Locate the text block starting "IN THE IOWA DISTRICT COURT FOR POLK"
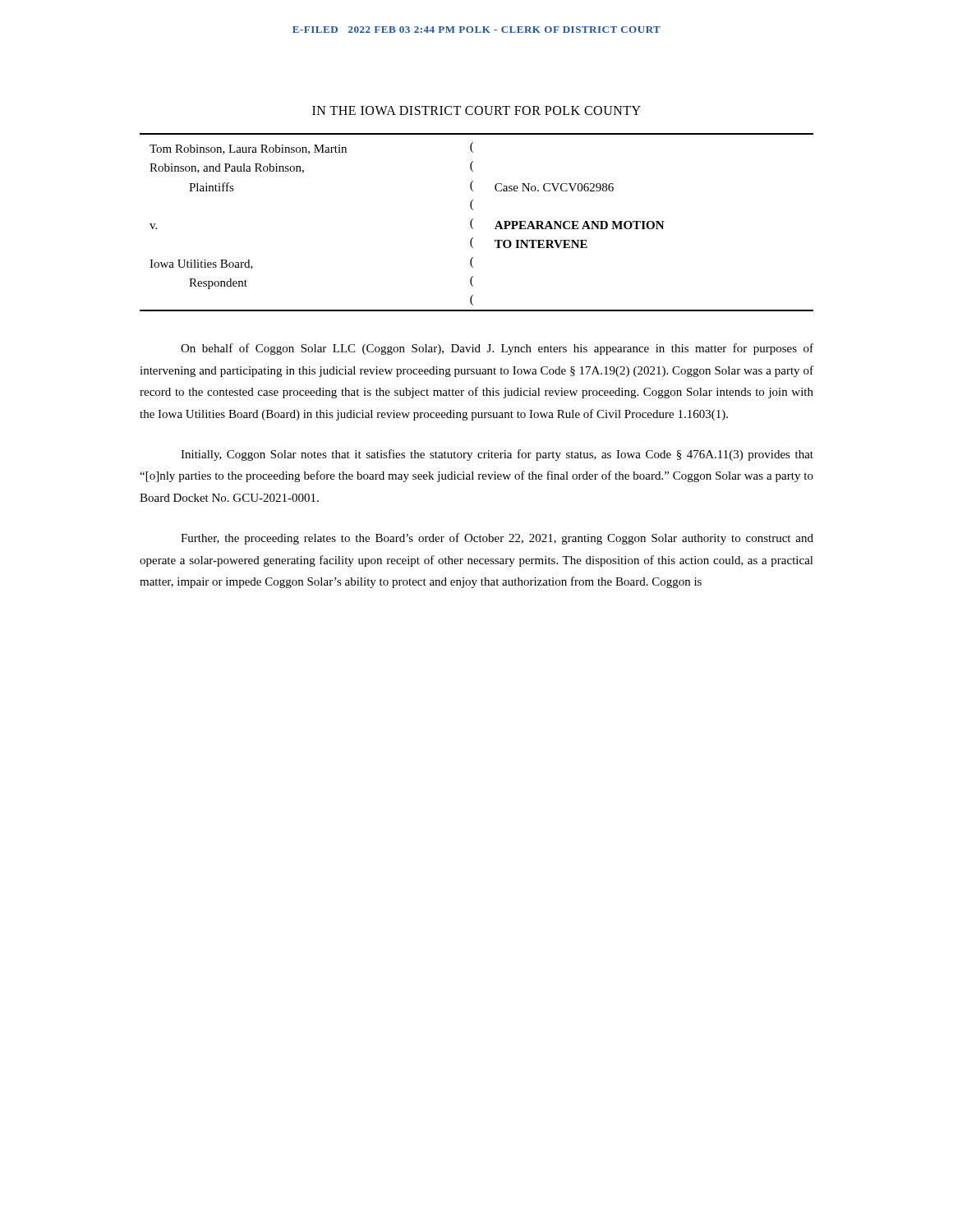Image resolution: width=953 pixels, height=1232 pixels. [476, 110]
